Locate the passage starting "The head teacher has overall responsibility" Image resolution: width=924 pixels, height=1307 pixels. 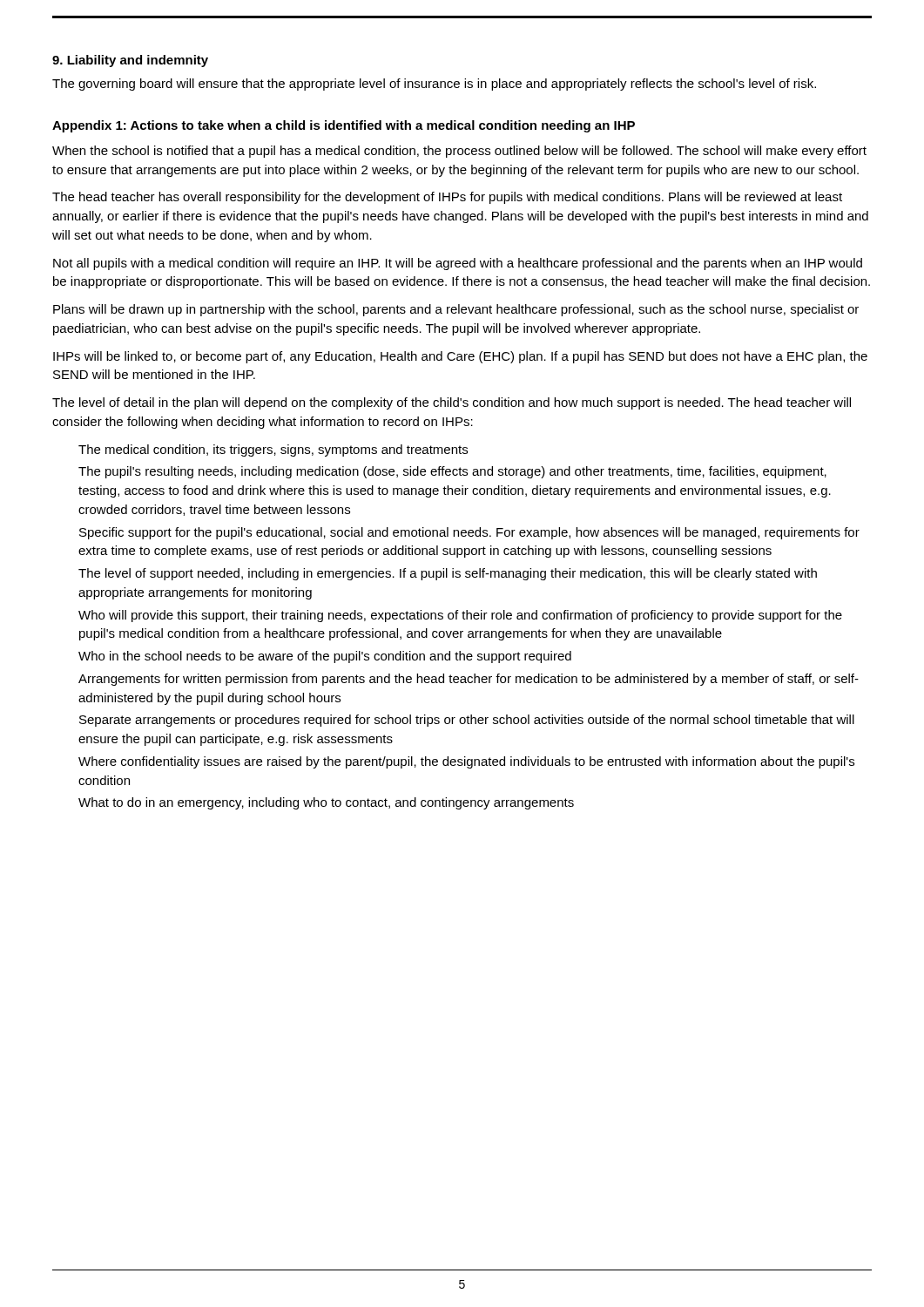[461, 216]
